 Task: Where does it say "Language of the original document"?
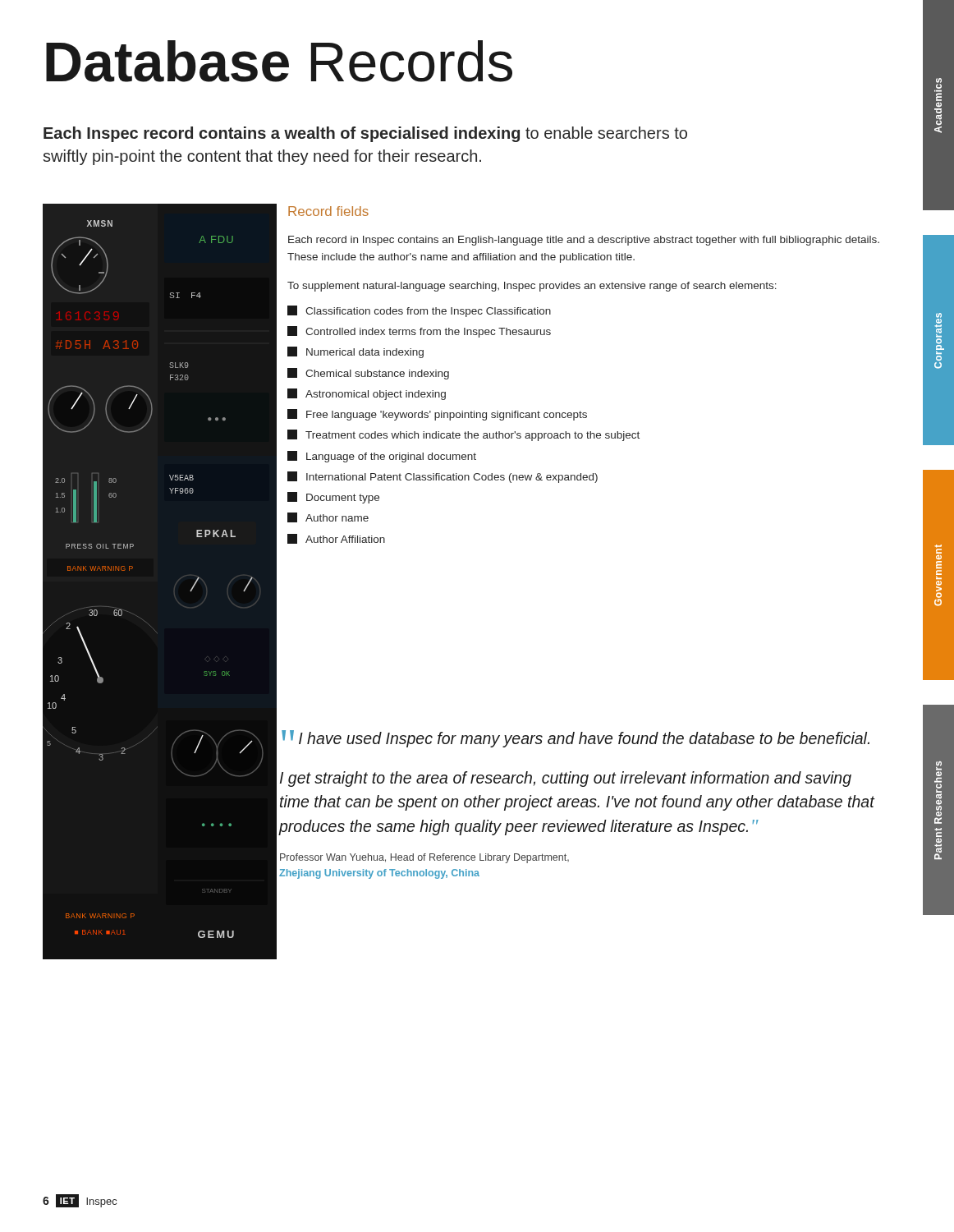[382, 456]
